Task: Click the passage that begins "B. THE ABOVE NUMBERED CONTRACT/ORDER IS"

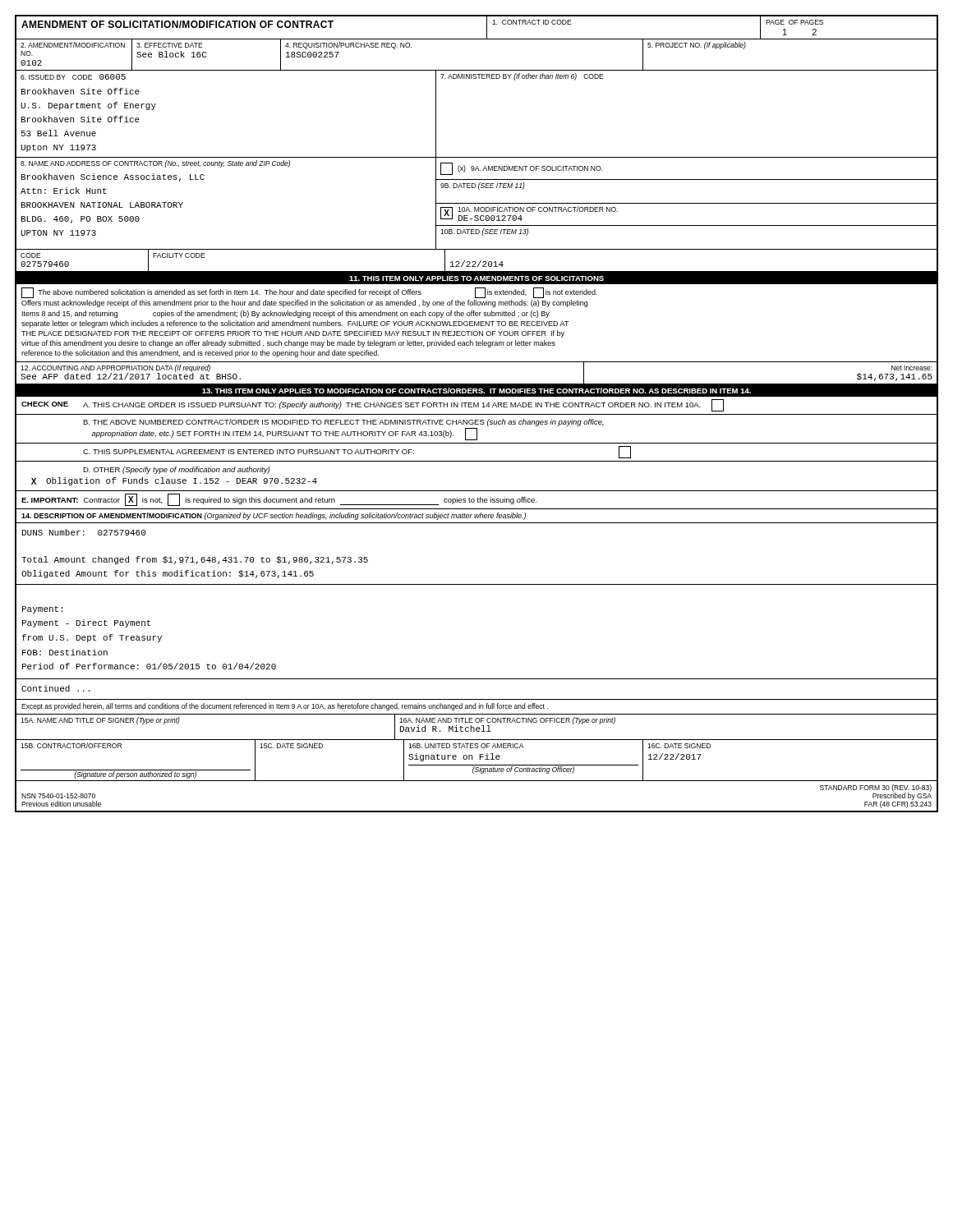Action: pyautogui.click(x=344, y=429)
